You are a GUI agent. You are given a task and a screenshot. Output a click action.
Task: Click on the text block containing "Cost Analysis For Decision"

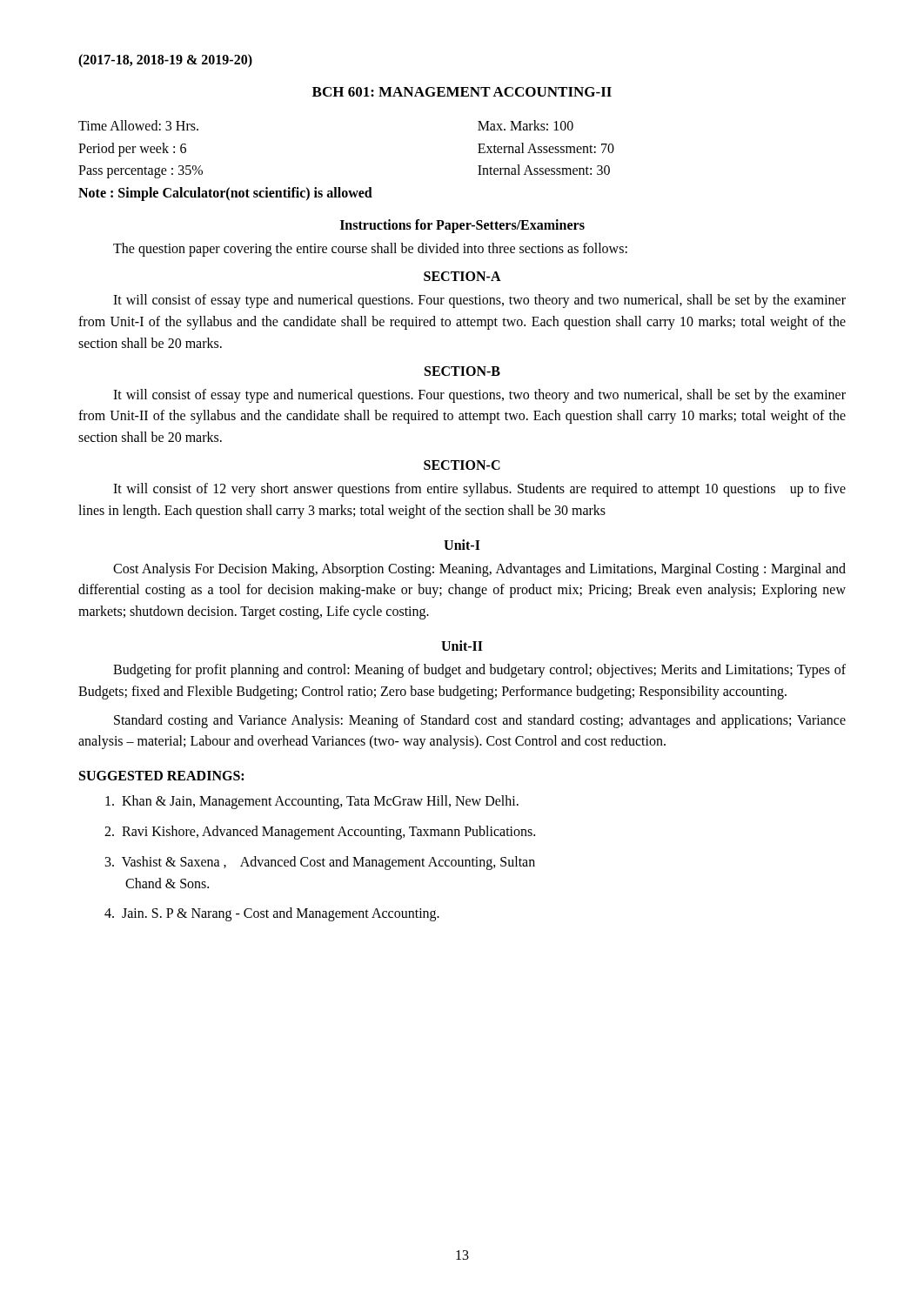pyautogui.click(x=462, y=591)
